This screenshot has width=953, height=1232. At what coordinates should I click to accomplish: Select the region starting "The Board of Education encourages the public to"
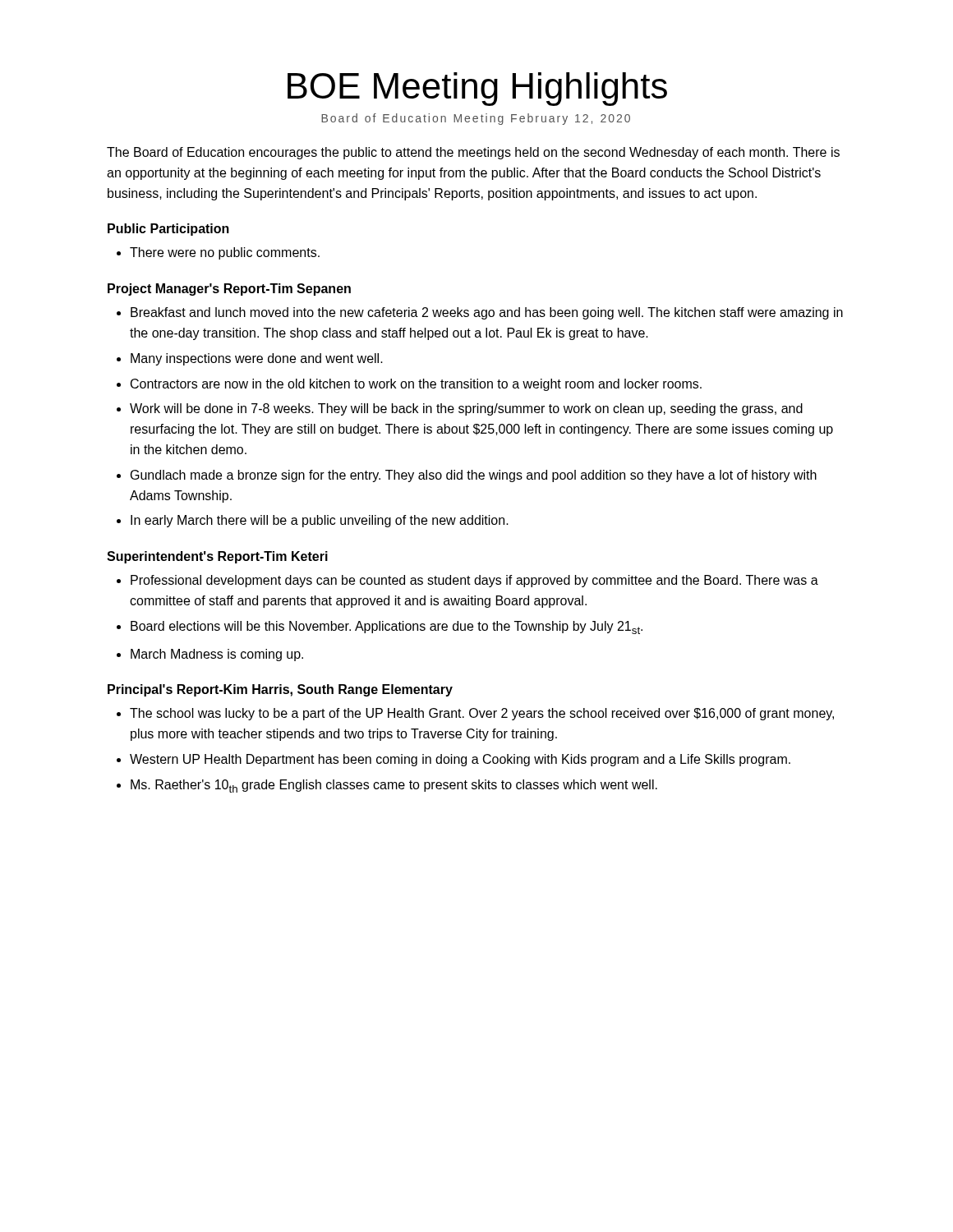click(473, 173)
